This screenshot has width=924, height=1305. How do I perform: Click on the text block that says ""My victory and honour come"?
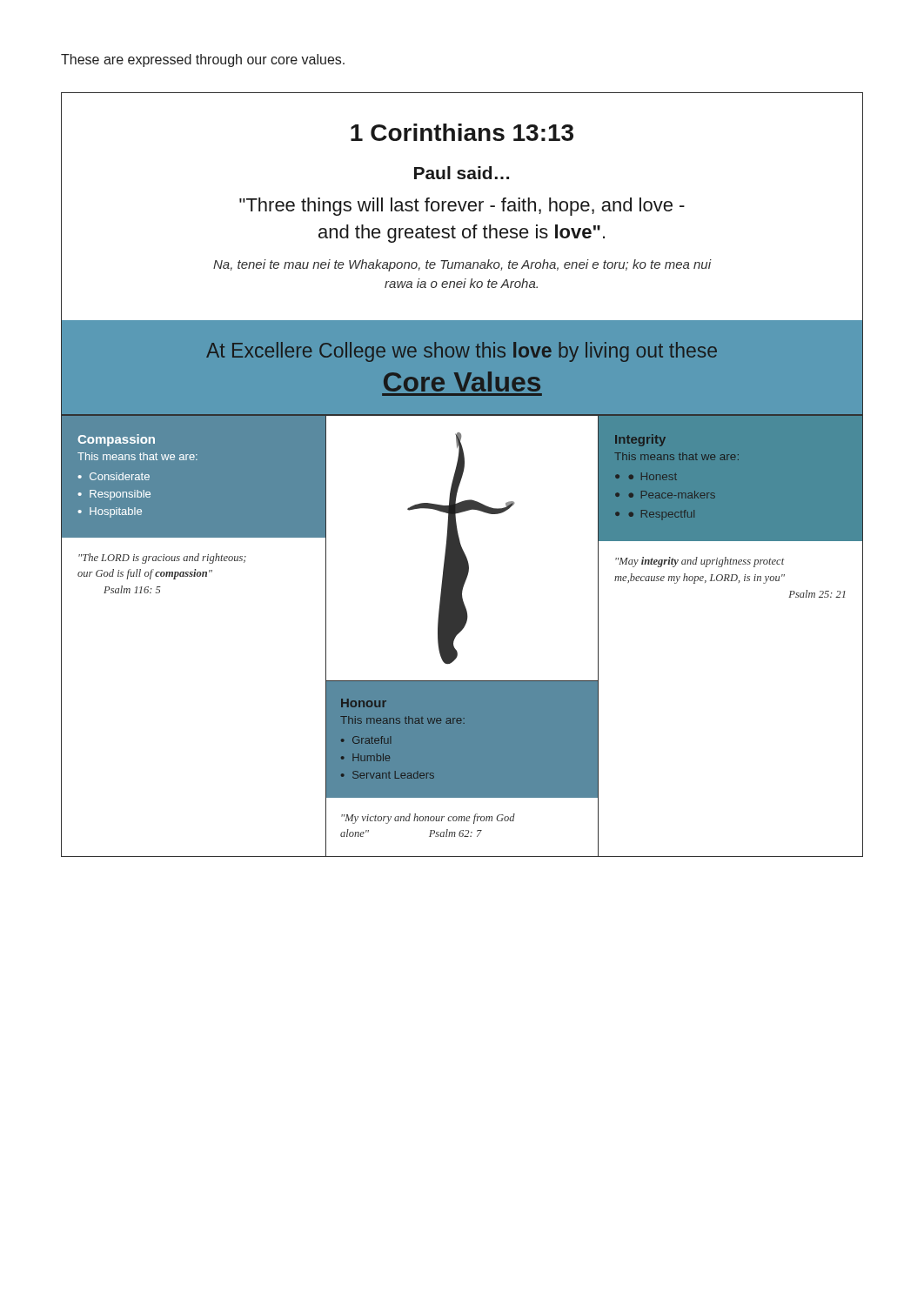pos(427,826)
